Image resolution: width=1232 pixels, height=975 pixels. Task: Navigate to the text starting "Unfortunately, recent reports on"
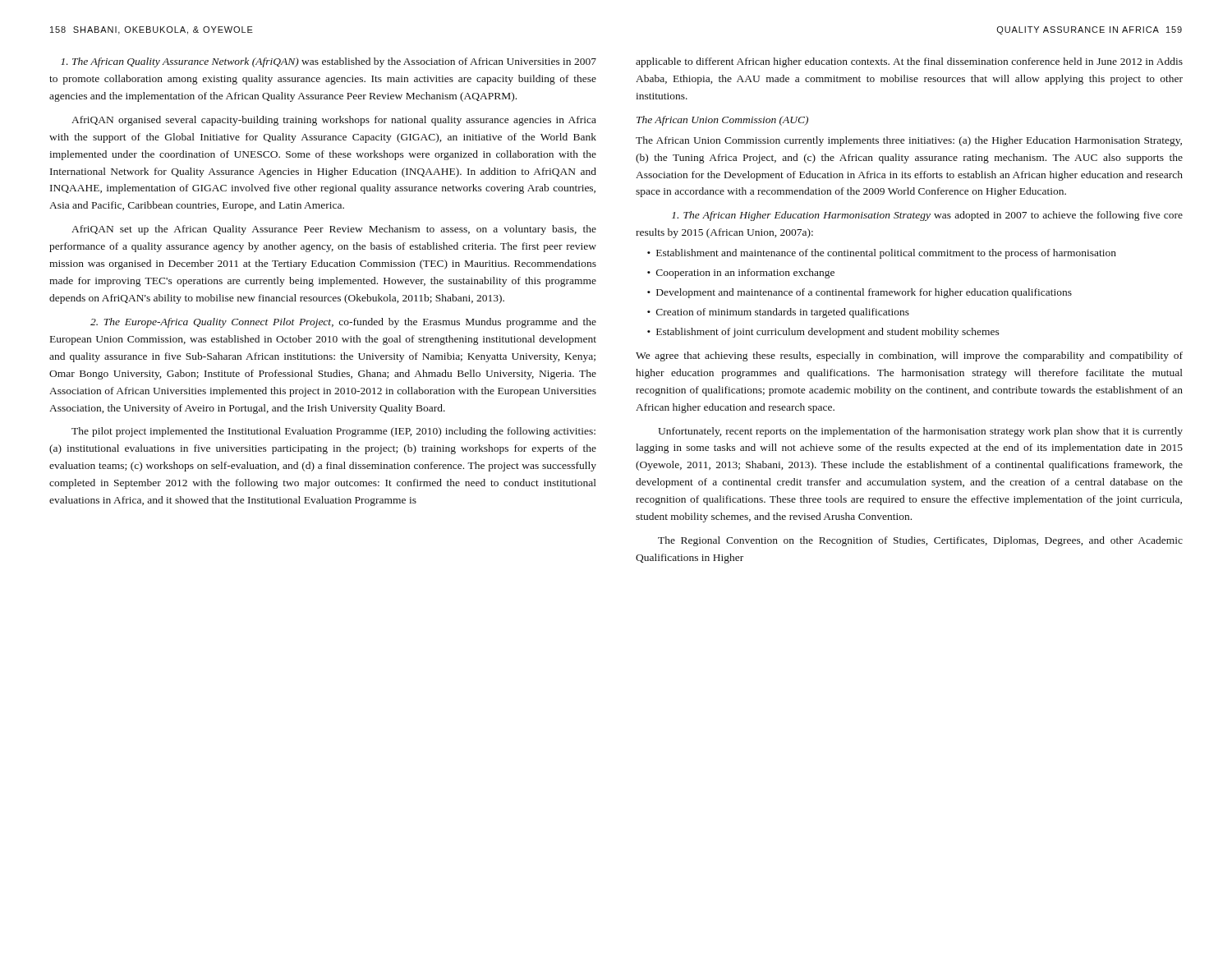[x=909, y=474]
